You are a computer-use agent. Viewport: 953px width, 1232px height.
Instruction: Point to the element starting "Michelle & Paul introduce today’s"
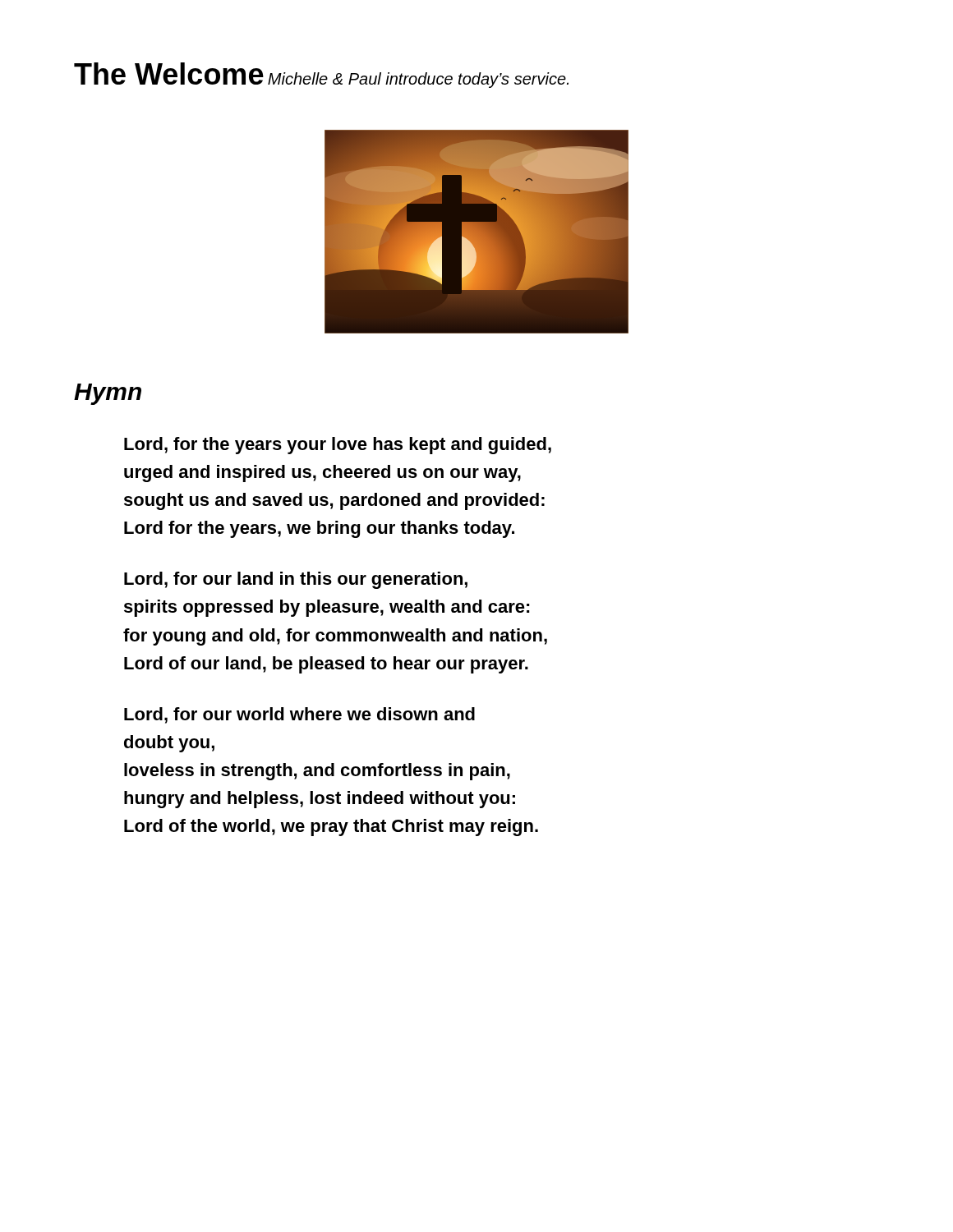(x=419, y=79)
